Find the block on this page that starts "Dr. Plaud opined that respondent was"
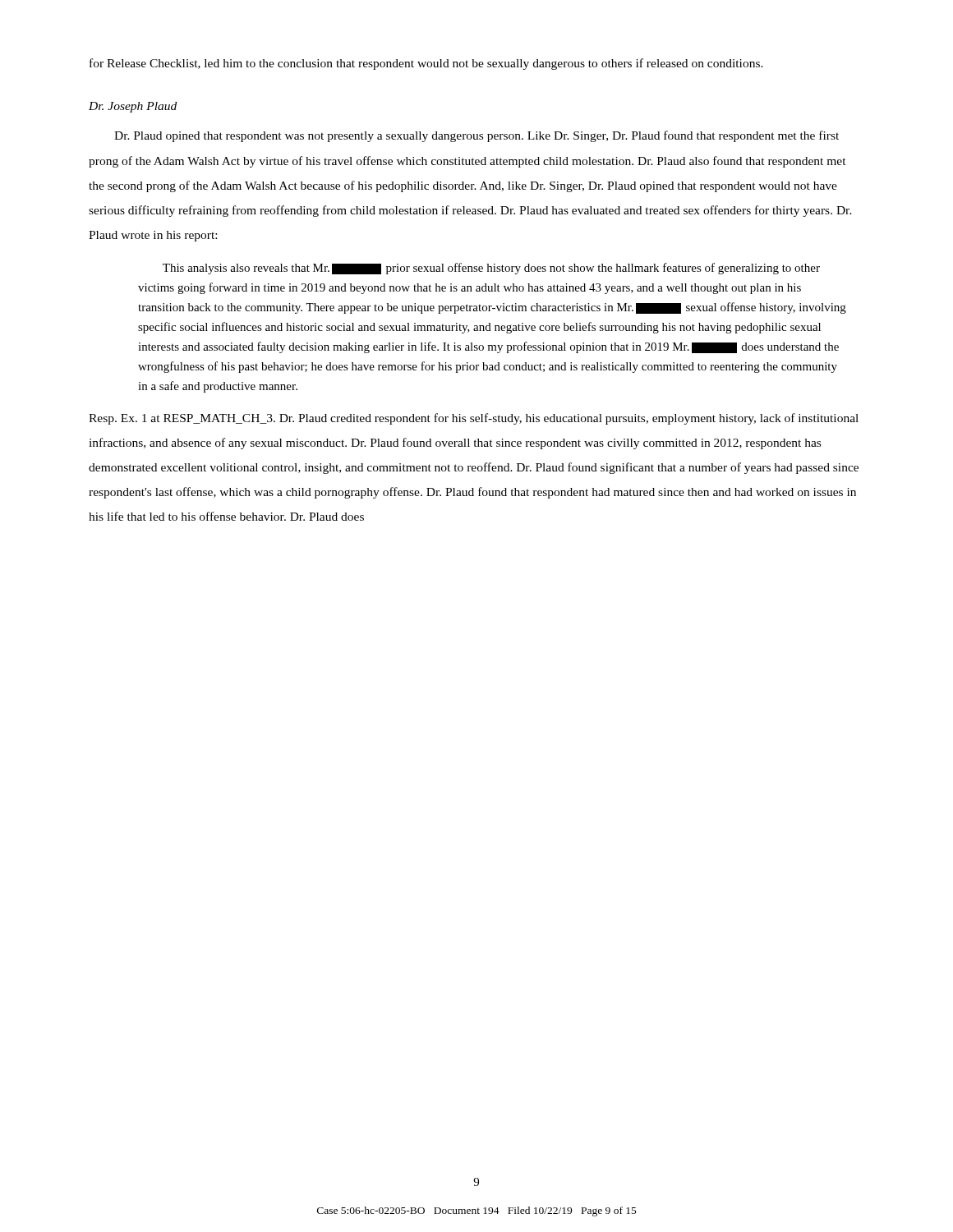 (x=470, y=185)
